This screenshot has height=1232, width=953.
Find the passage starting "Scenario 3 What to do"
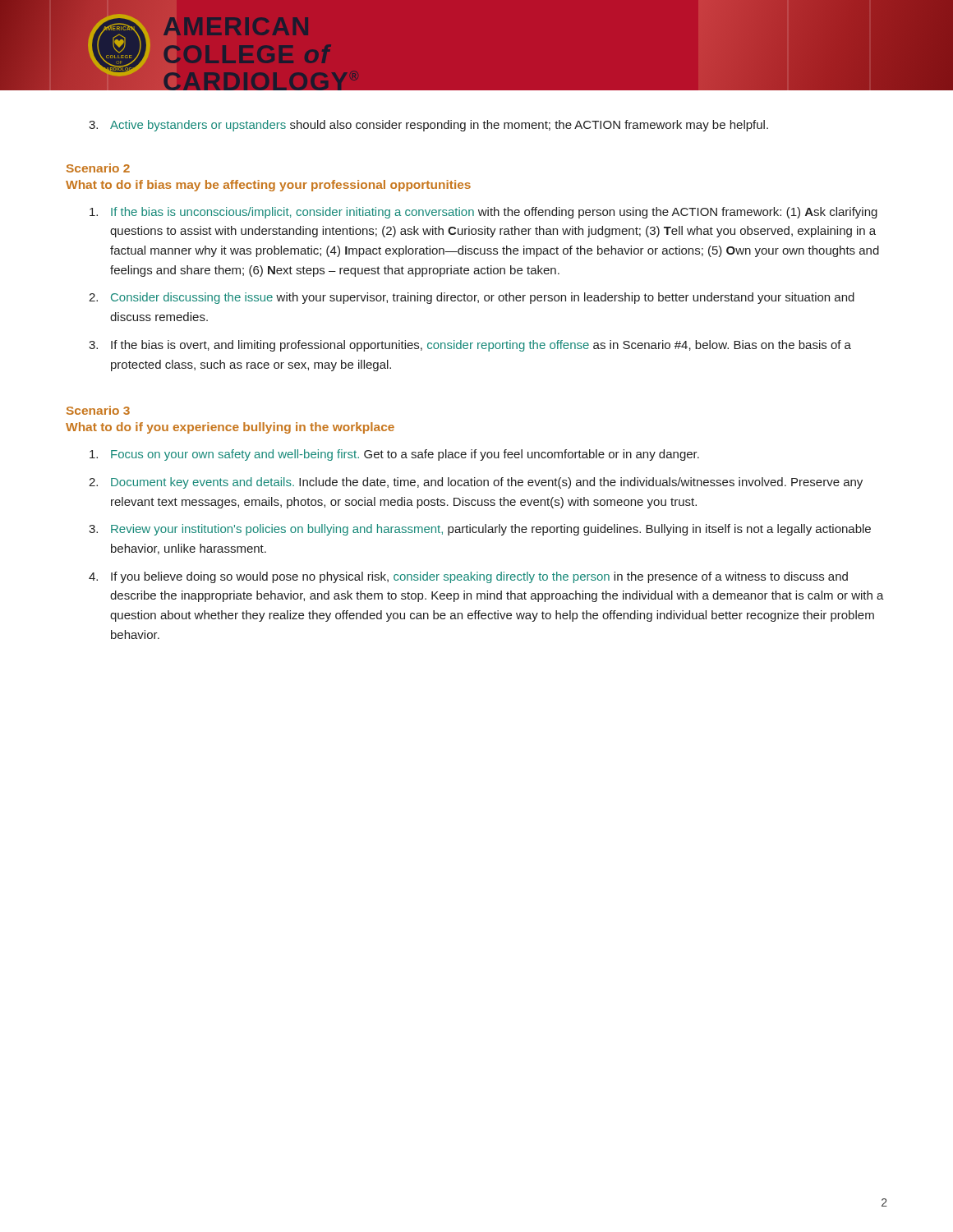(230, 419)
